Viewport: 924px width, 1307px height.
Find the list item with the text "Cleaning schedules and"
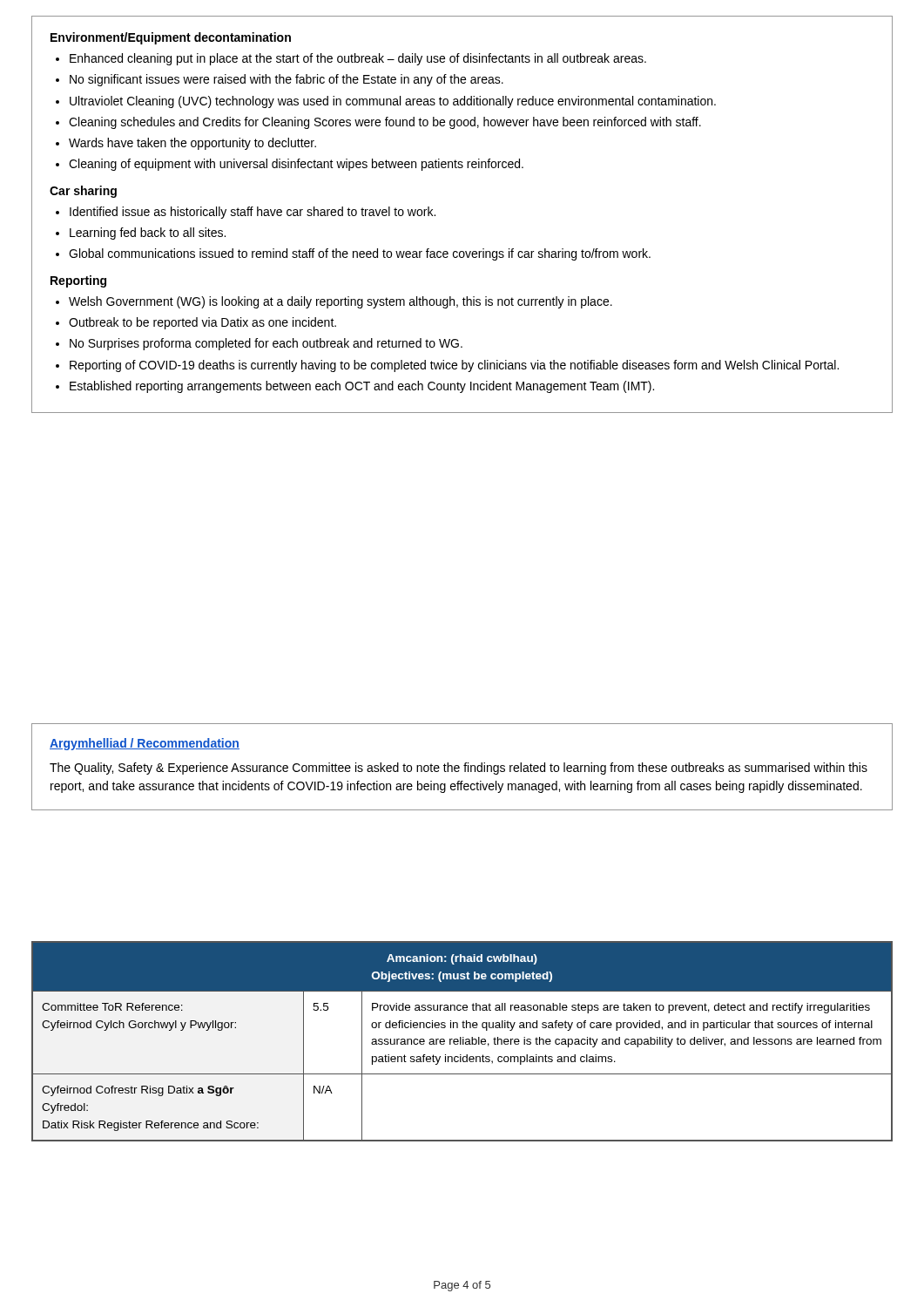point(385,122)
